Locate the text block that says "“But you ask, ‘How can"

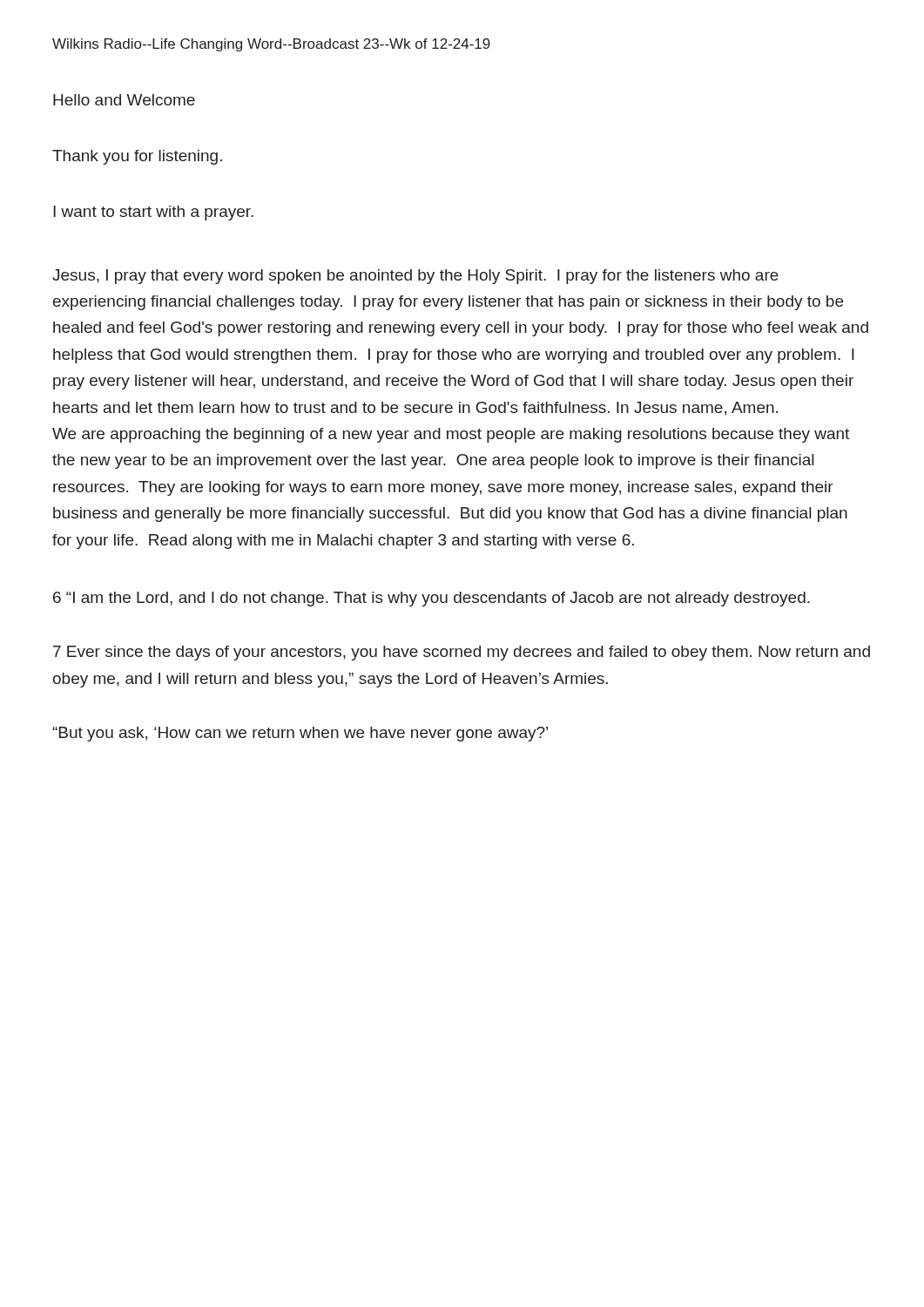pyautogui.click(x=301, y=732)
